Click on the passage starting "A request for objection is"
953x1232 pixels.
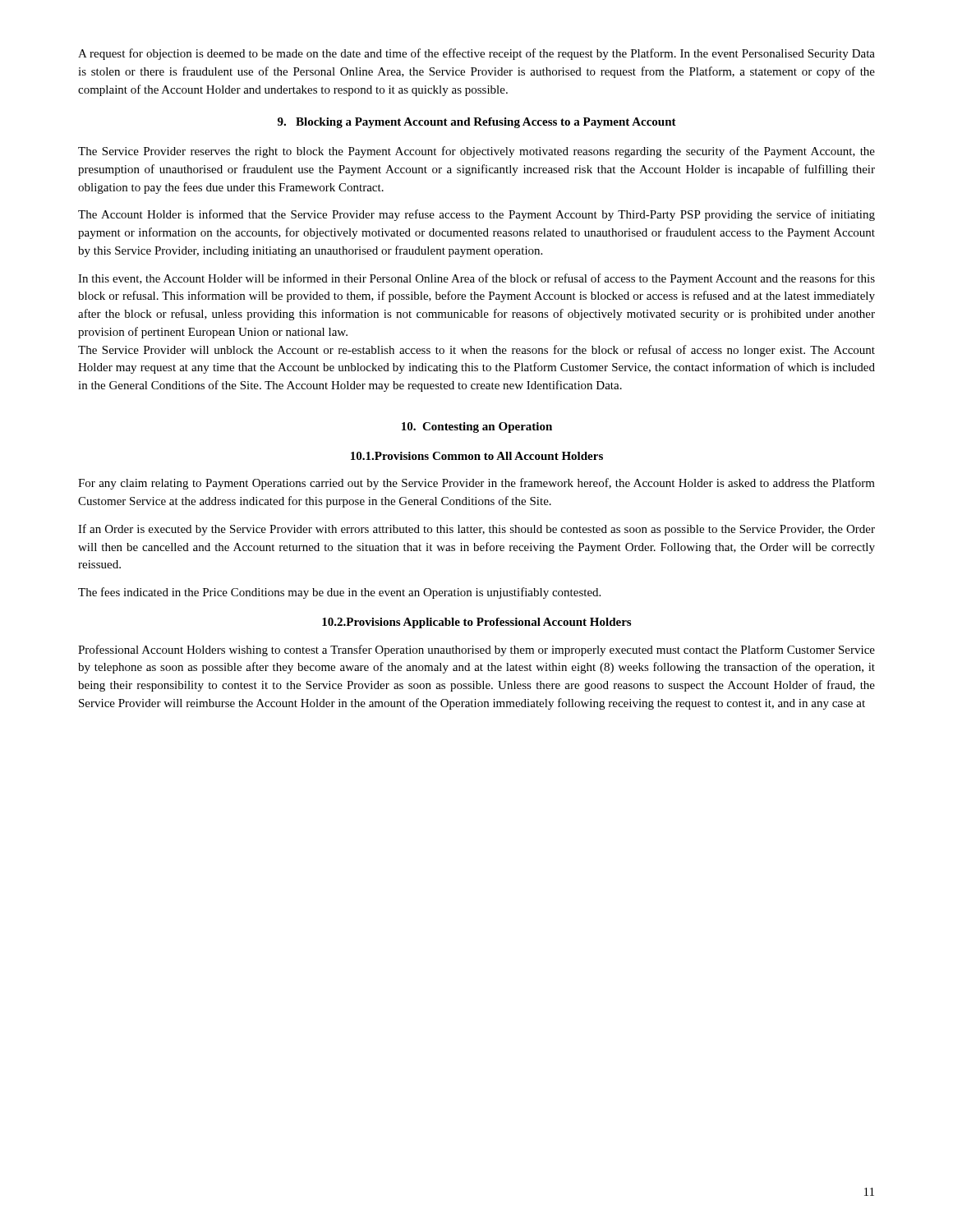pyautogui.click(x=476, y=72)
